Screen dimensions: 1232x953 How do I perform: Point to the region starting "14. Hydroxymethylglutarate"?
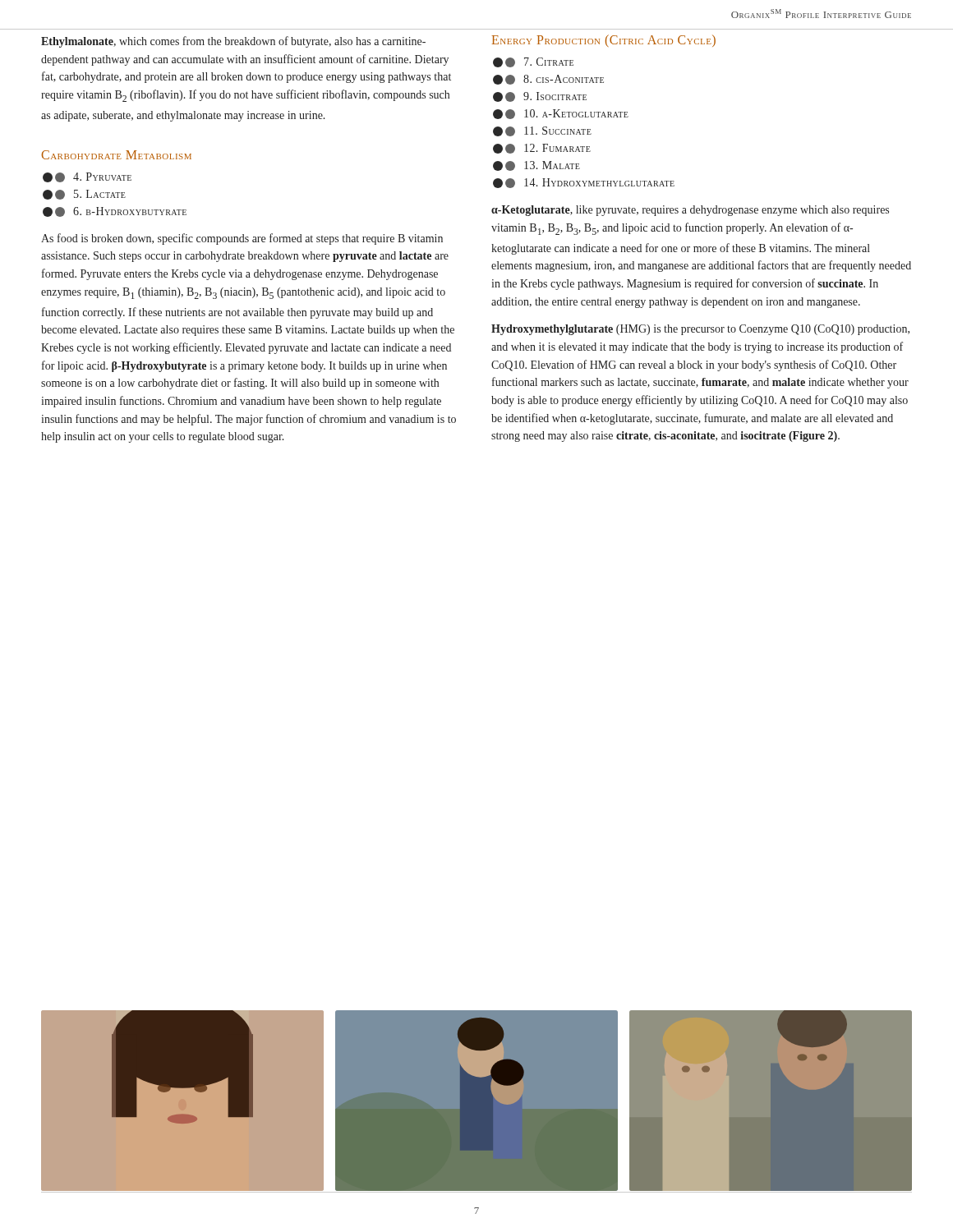584,183
